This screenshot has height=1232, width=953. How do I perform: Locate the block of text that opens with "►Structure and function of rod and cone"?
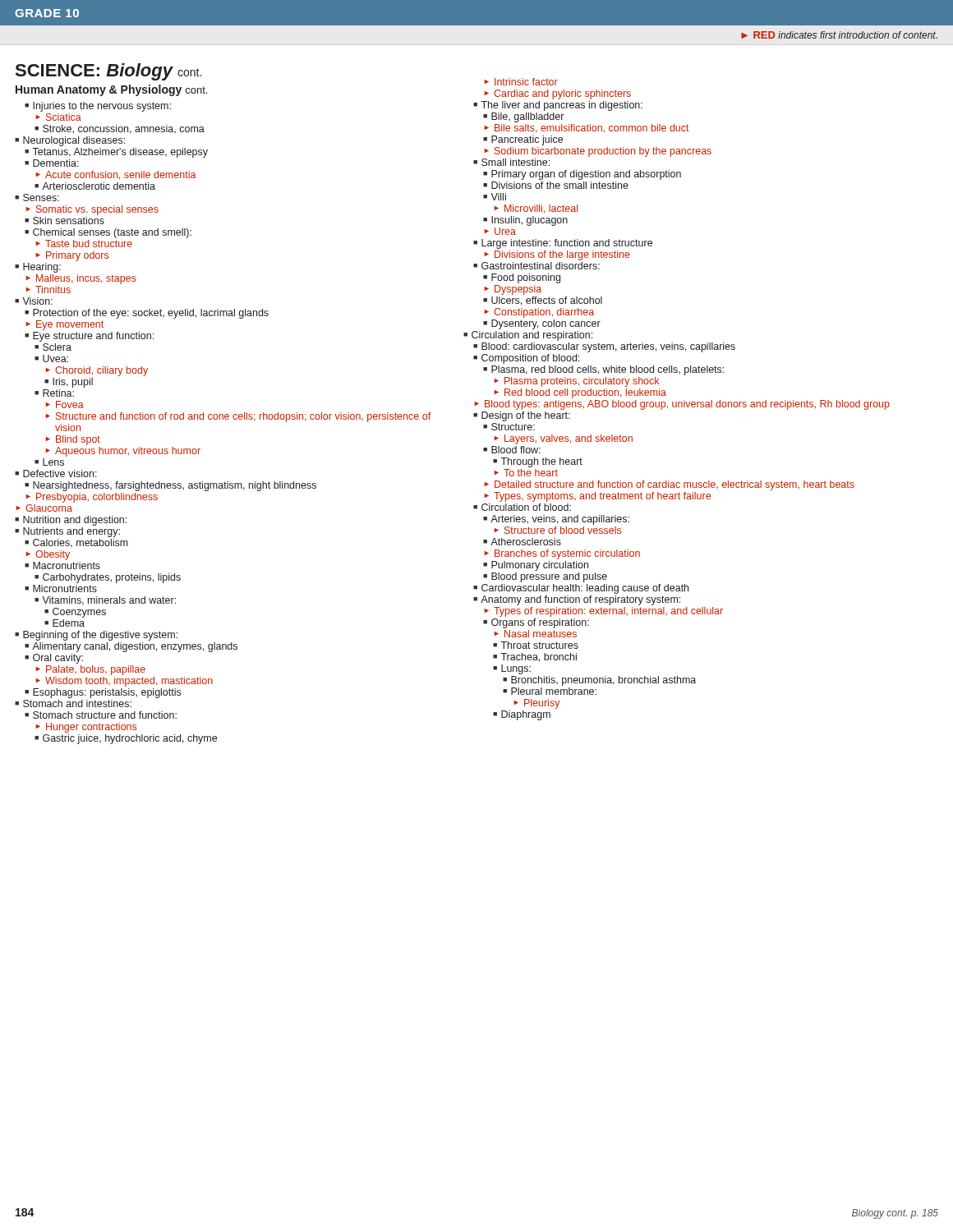(243, 422)
